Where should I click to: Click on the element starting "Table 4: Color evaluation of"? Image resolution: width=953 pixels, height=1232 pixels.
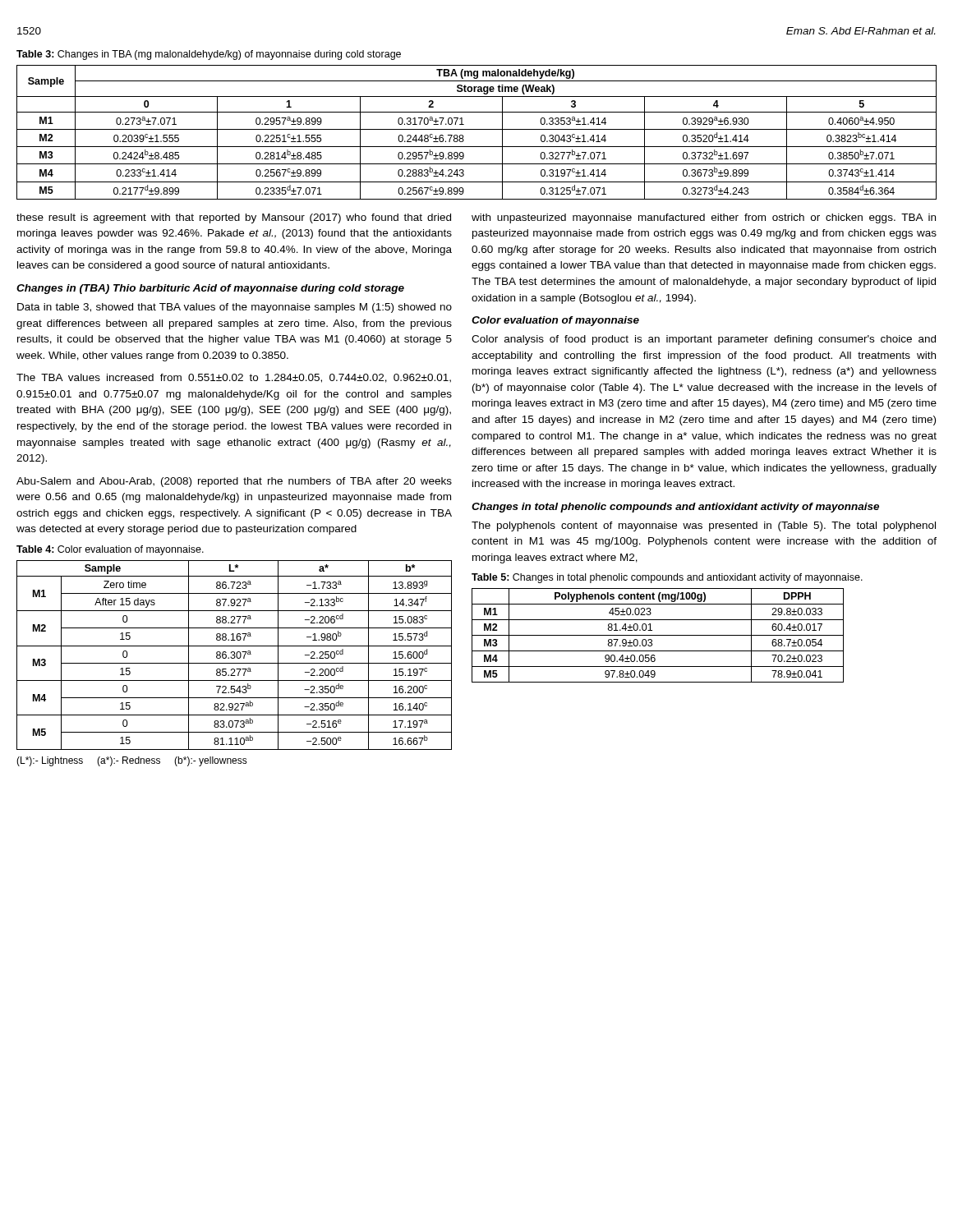click(x=110, y=549)
